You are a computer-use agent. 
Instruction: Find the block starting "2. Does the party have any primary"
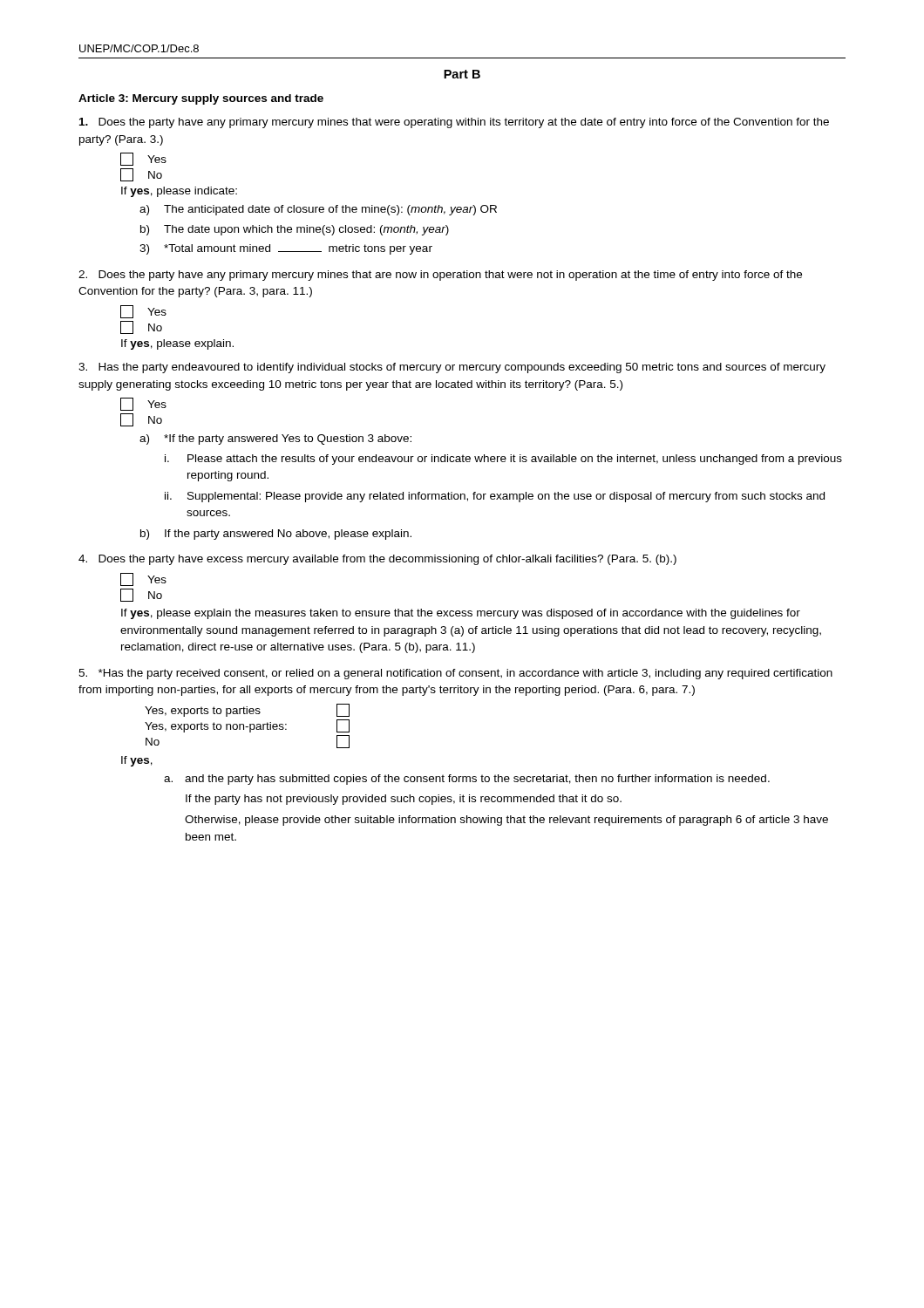tap(441, 283)
